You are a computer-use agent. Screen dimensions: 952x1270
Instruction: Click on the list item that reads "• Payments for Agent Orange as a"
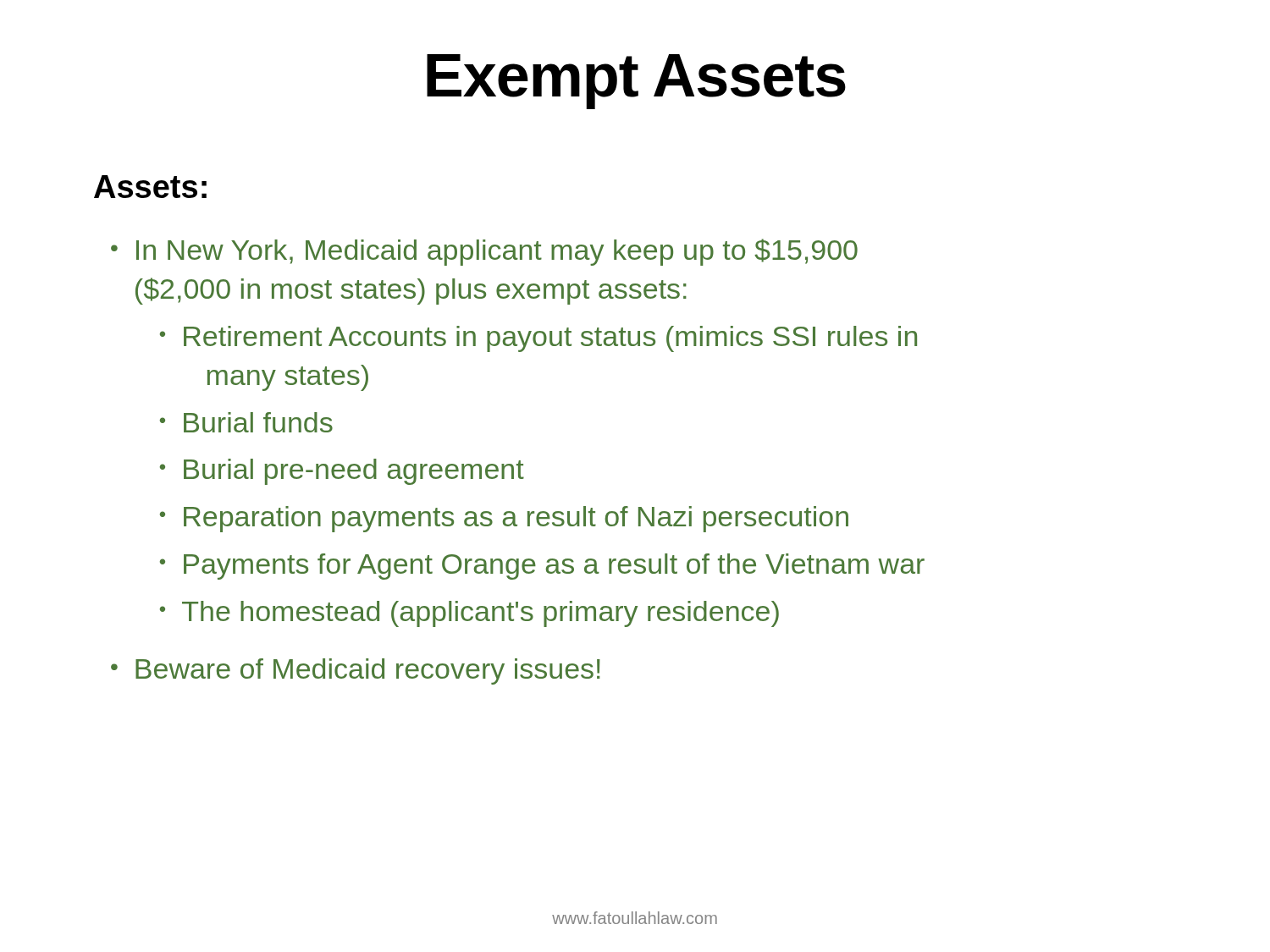542,565
